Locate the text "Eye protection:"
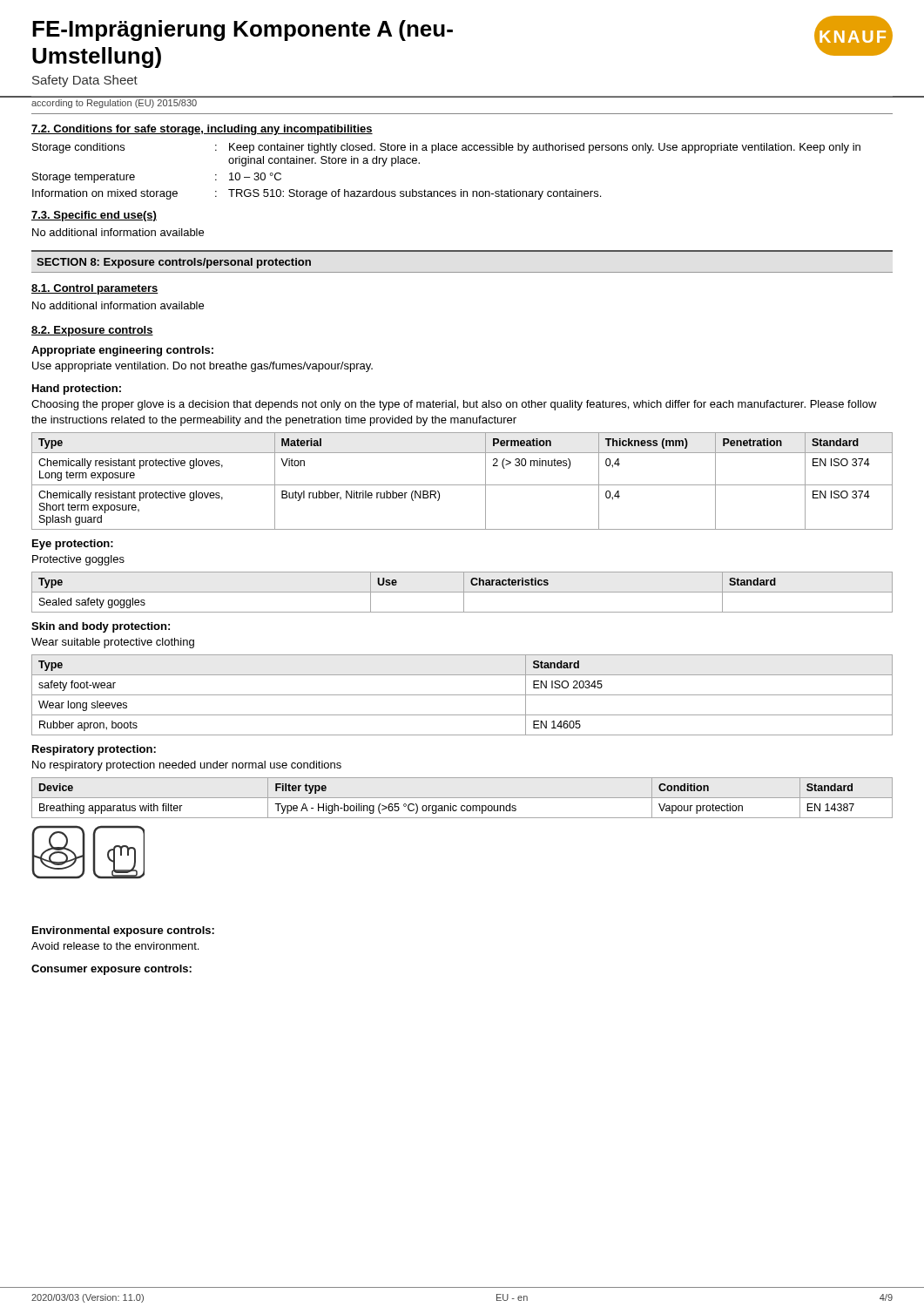 [73, 543]
